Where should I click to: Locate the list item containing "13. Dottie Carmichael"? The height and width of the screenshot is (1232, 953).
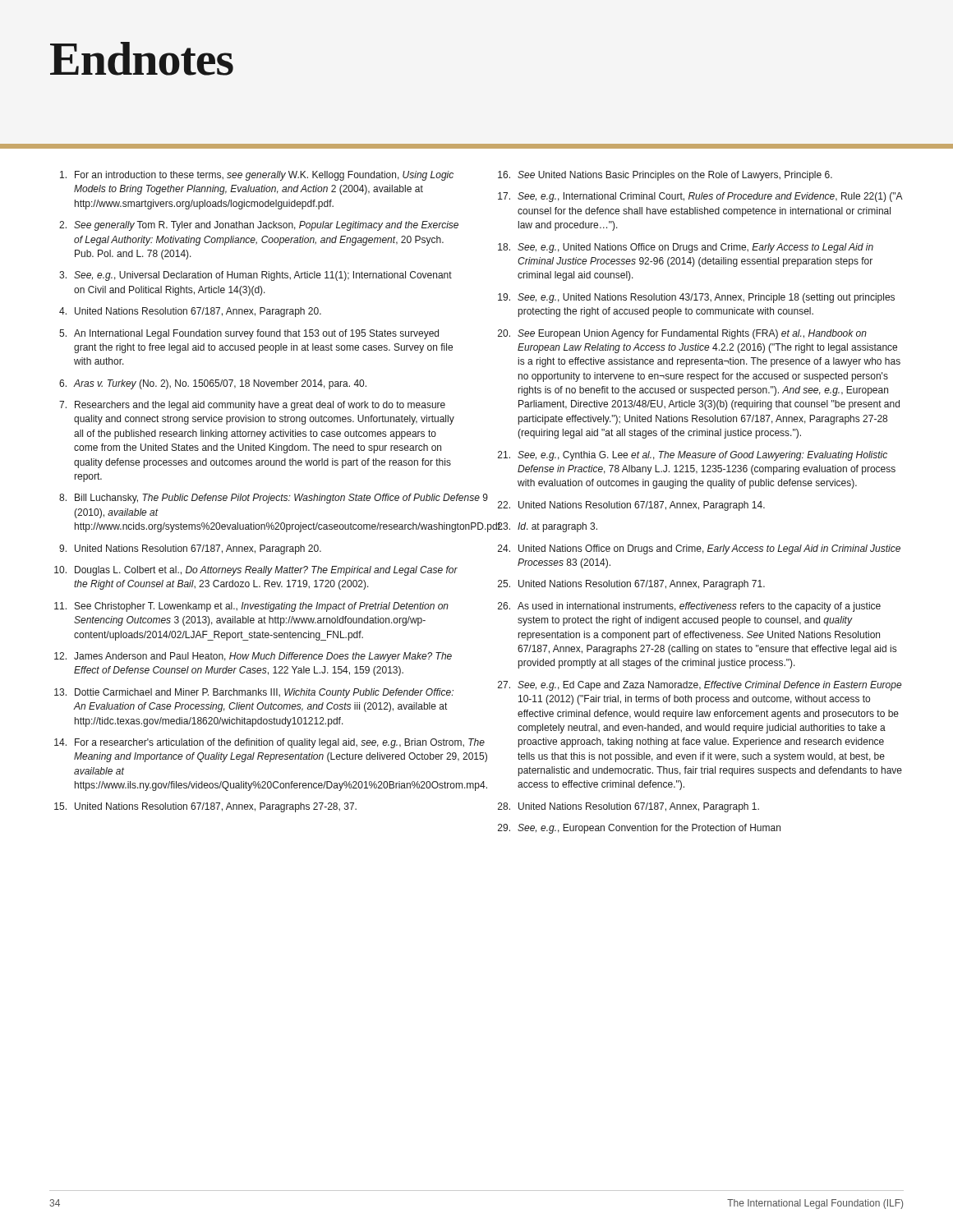[x=255, y=707]
